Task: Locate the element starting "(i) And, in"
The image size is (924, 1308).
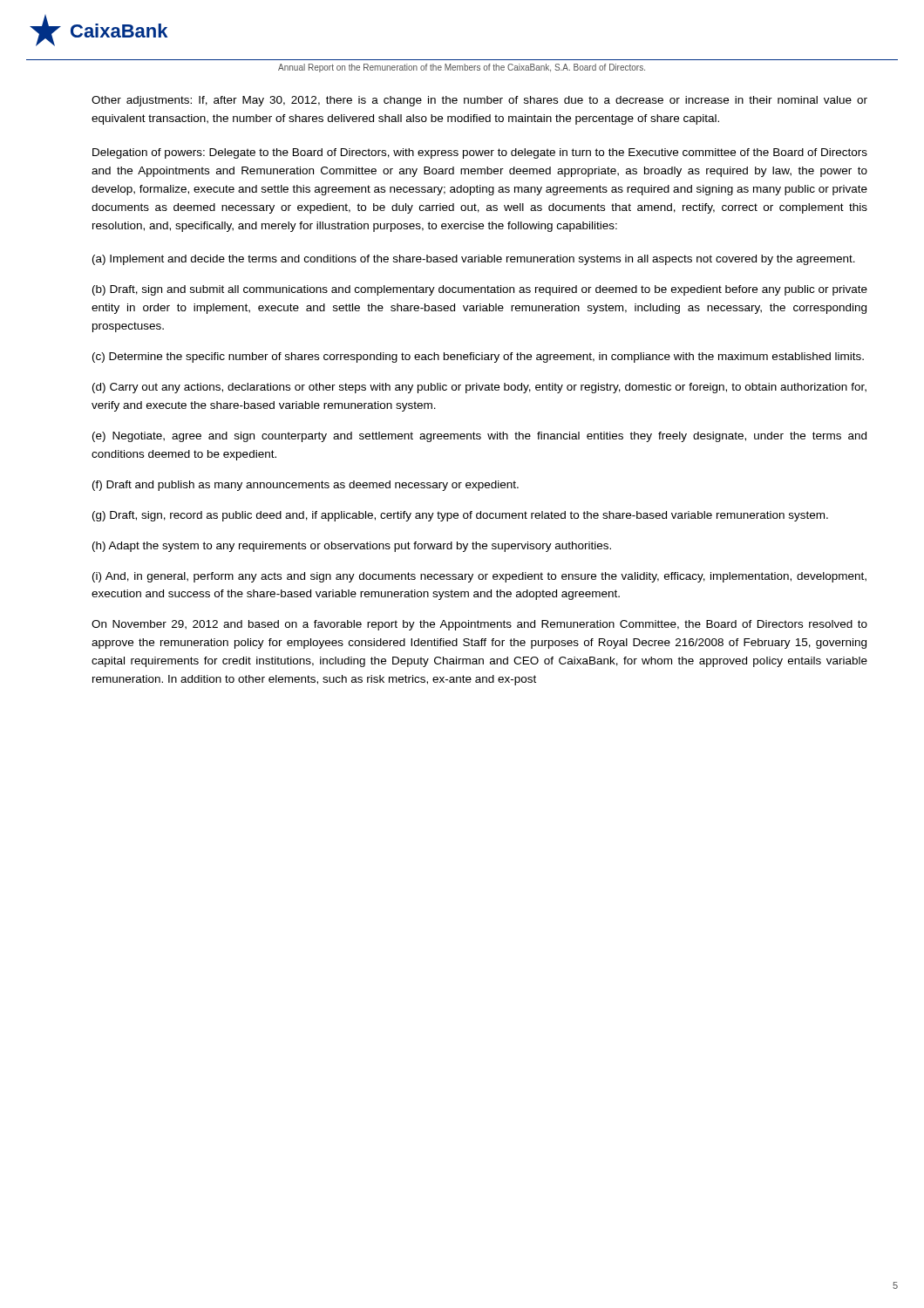Action: (479, 585)
